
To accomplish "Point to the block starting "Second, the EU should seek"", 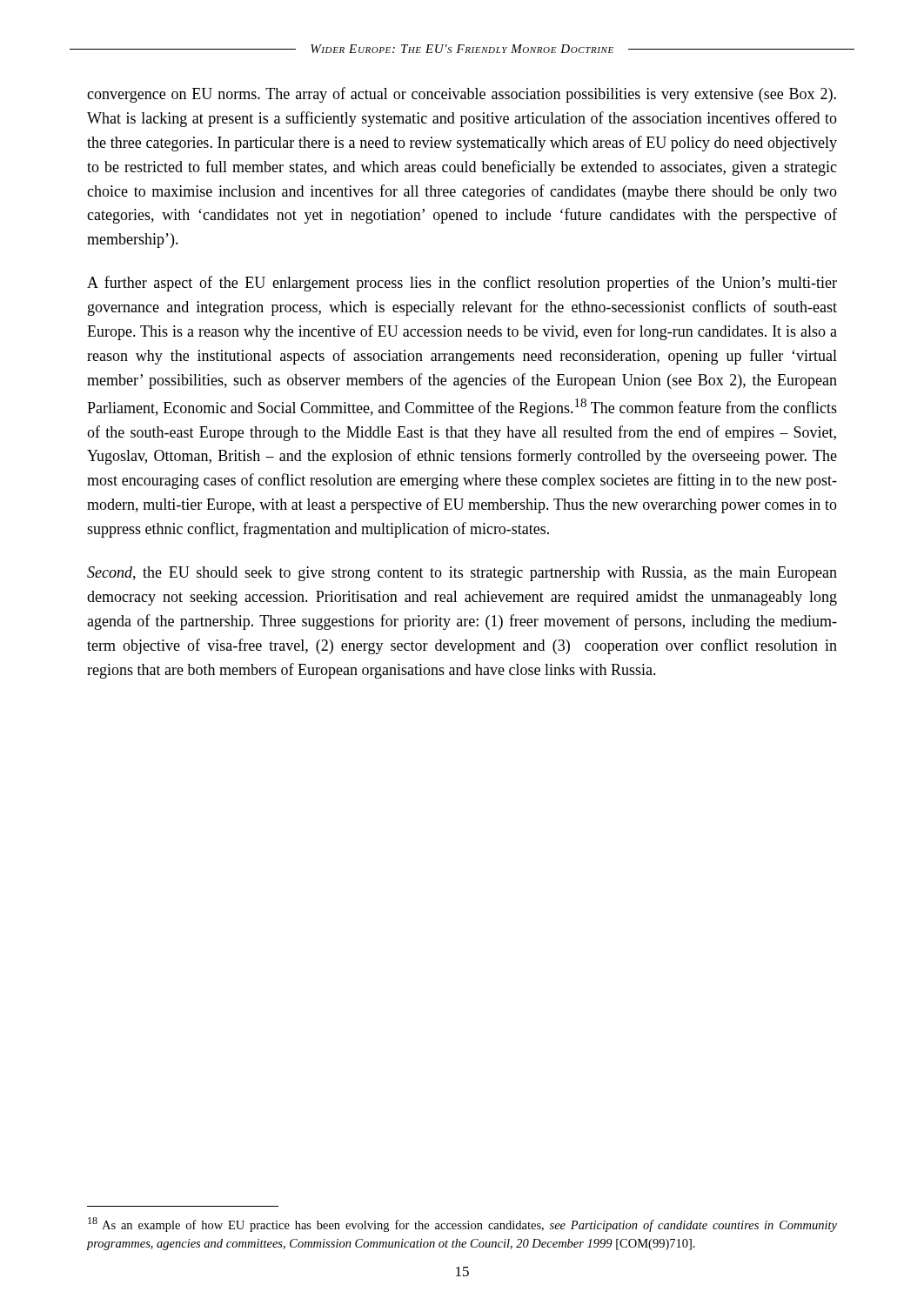I will pos(462,621).
